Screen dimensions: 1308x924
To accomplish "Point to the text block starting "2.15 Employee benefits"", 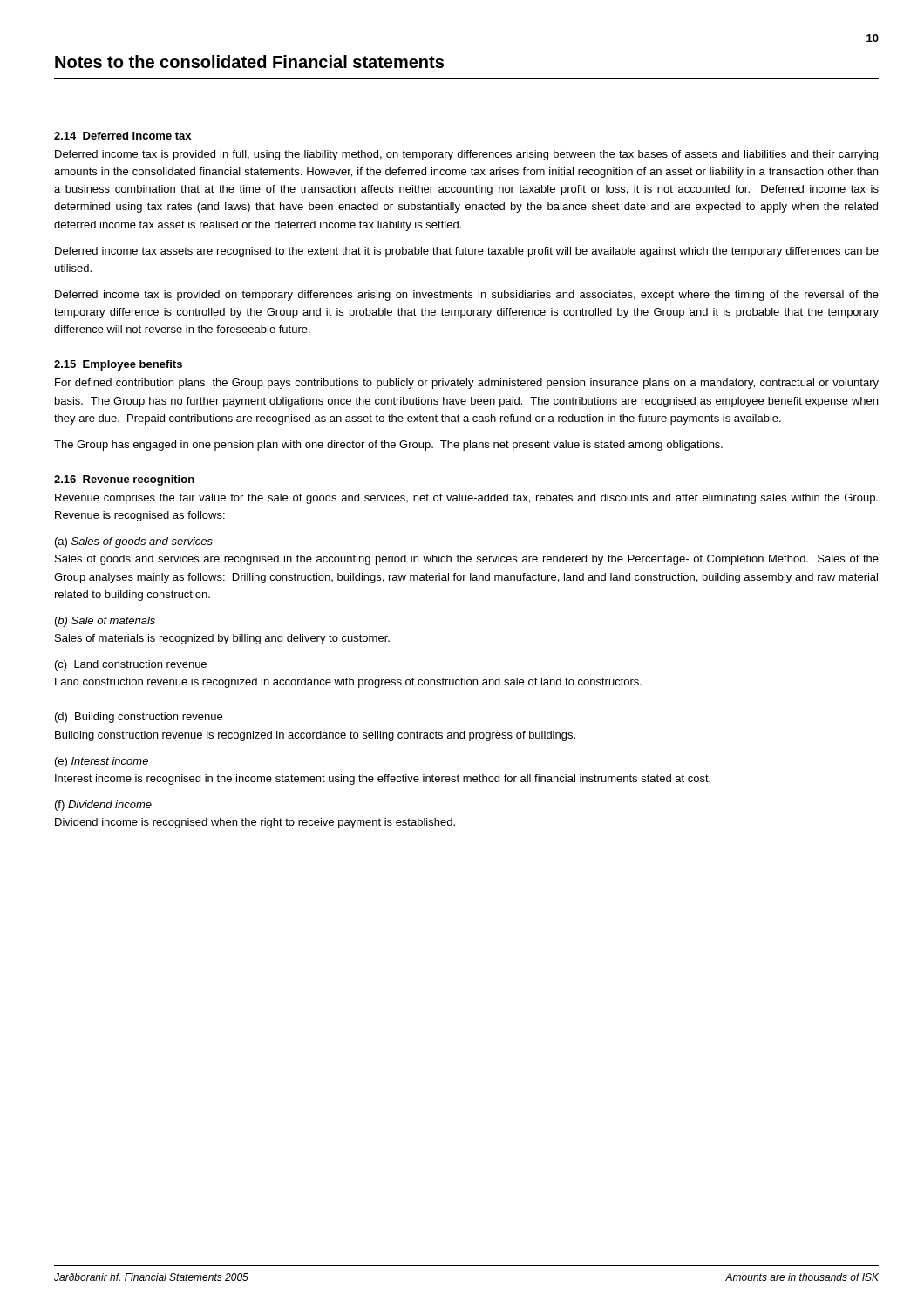I will pyautogui.click(x=118, y=364).
